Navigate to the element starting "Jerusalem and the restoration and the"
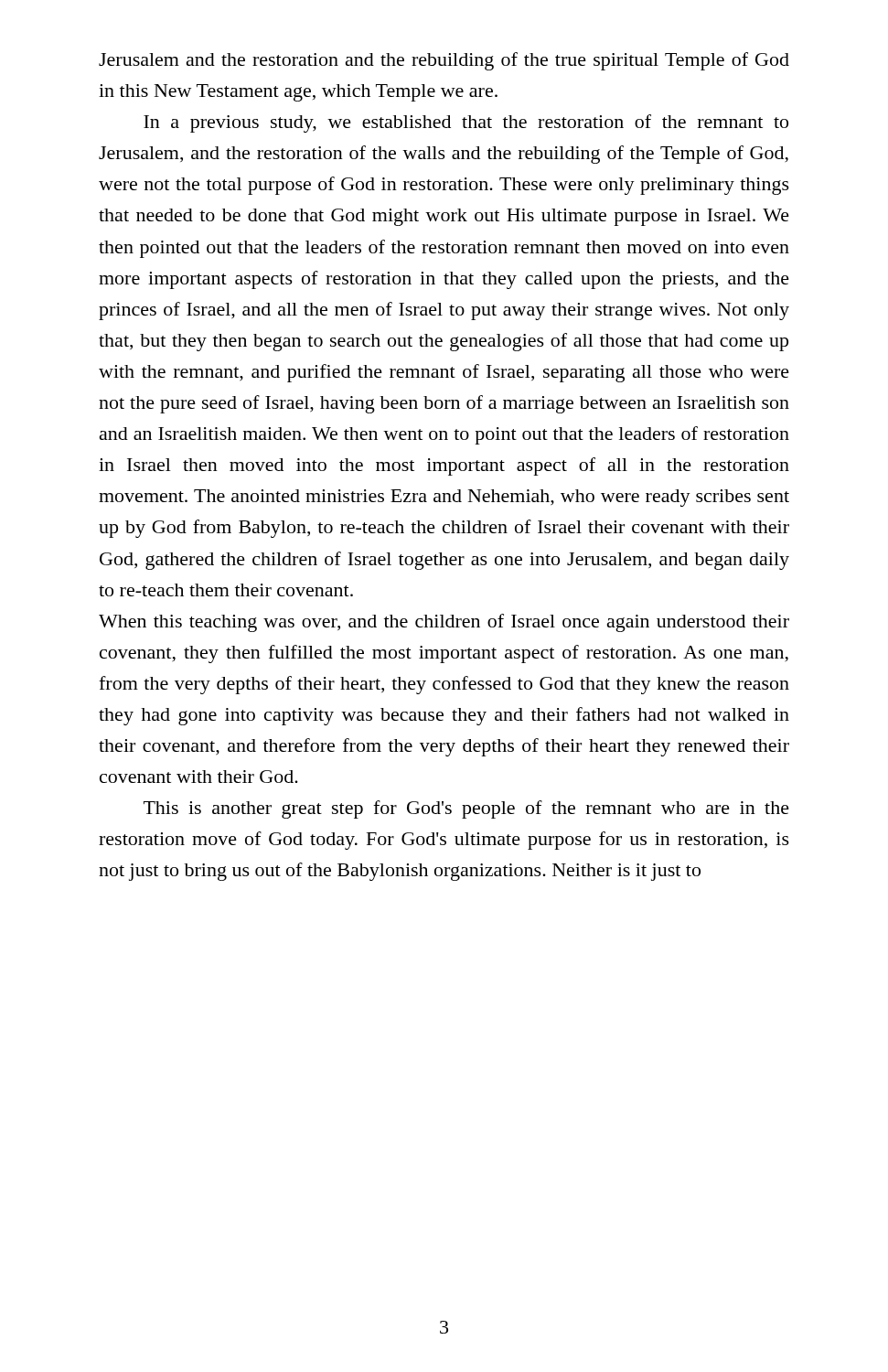 [444, 465]
